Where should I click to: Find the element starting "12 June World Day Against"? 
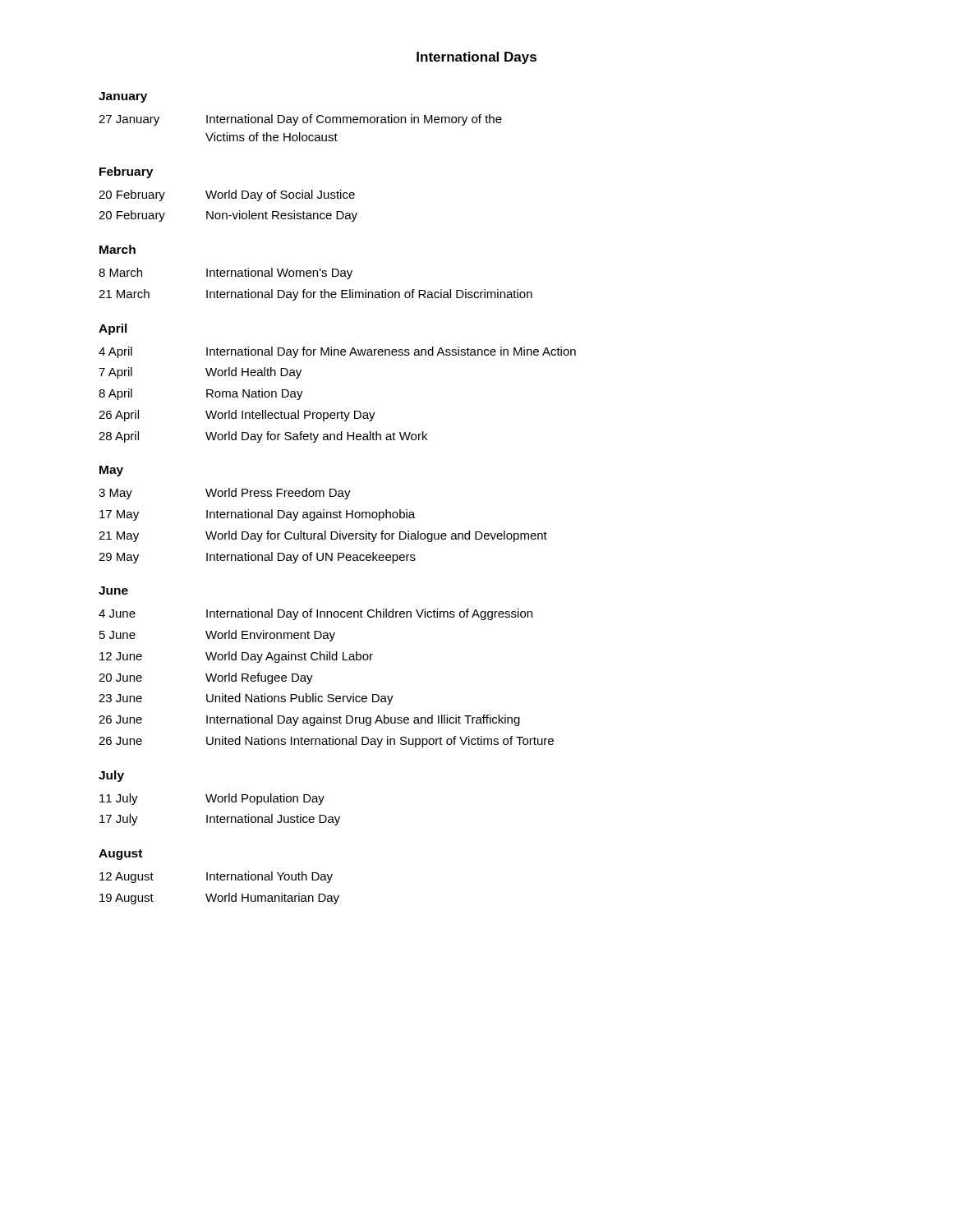(x=236, y=657)
